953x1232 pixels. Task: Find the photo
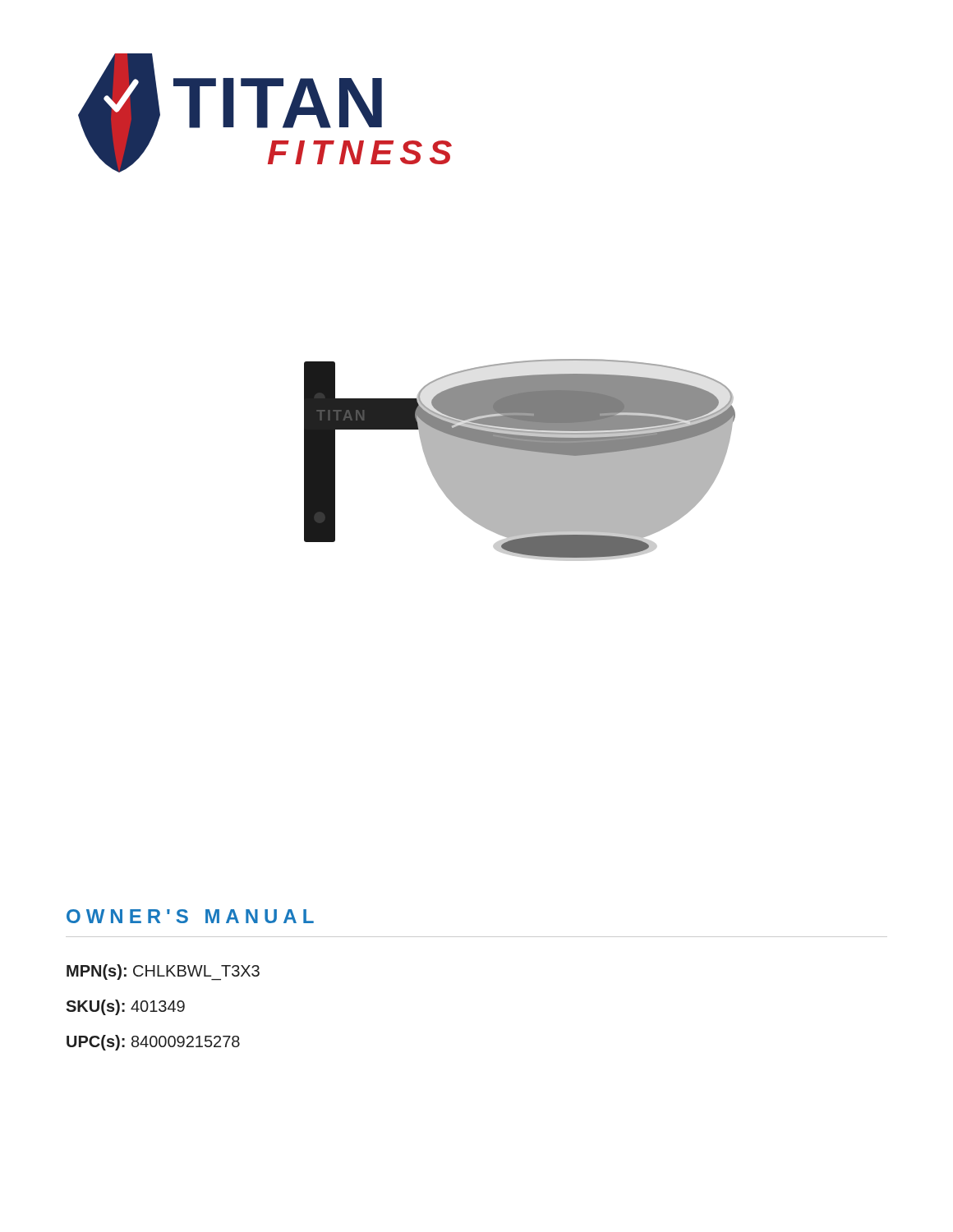[x=476, y=411]
